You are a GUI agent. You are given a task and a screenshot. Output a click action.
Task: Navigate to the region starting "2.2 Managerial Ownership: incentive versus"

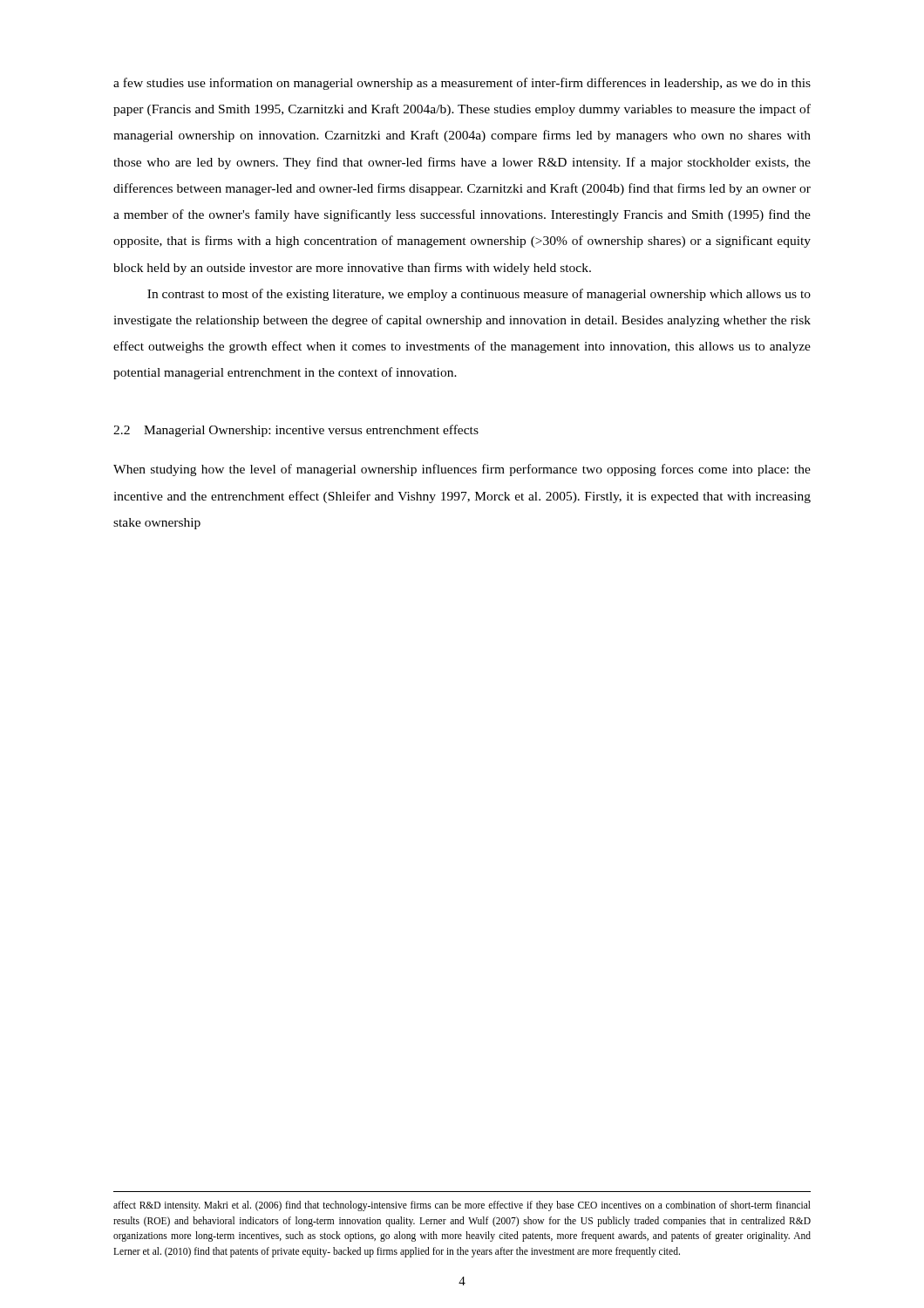coord(296,429)
